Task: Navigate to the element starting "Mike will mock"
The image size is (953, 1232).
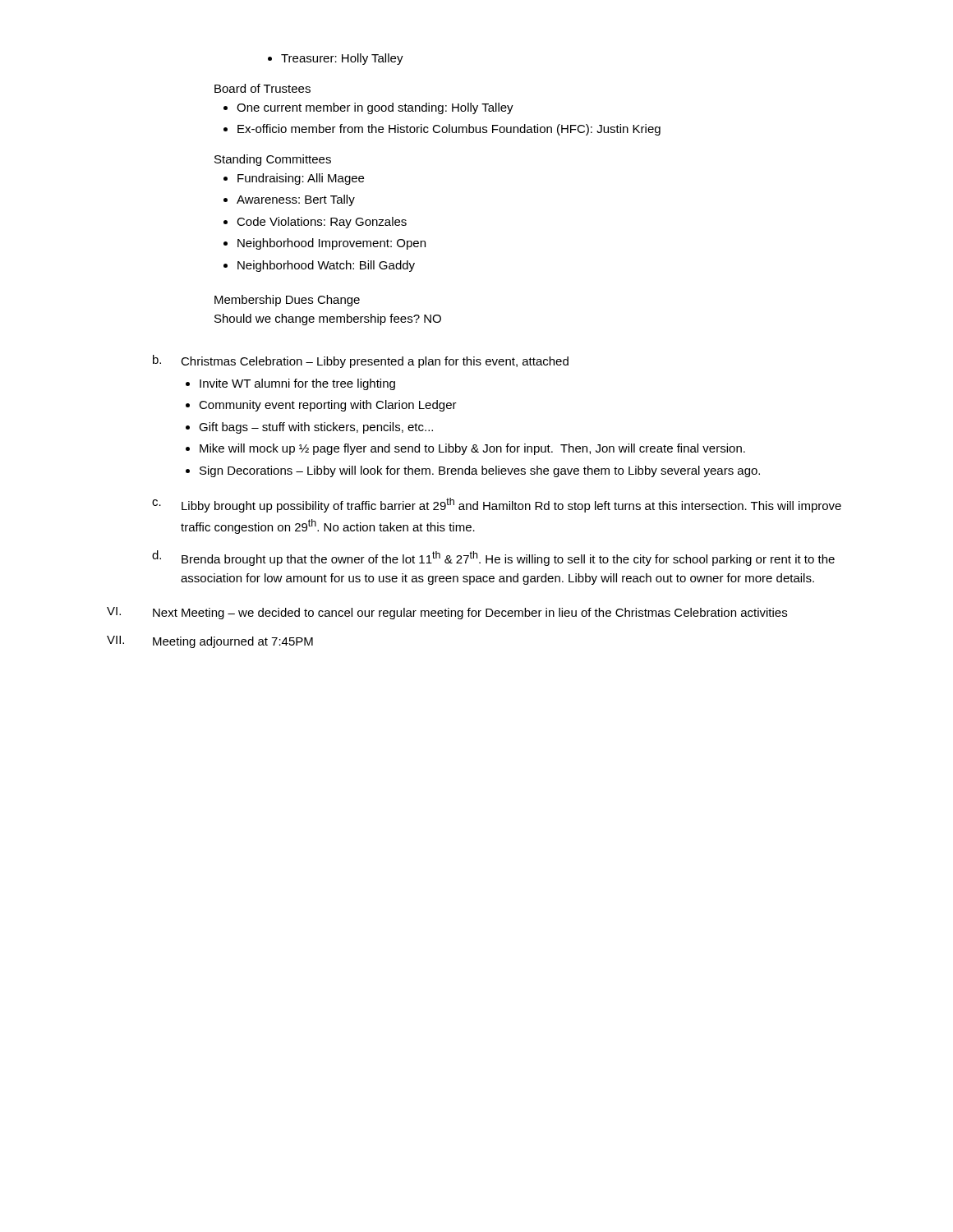Action: tap(472, 448)
